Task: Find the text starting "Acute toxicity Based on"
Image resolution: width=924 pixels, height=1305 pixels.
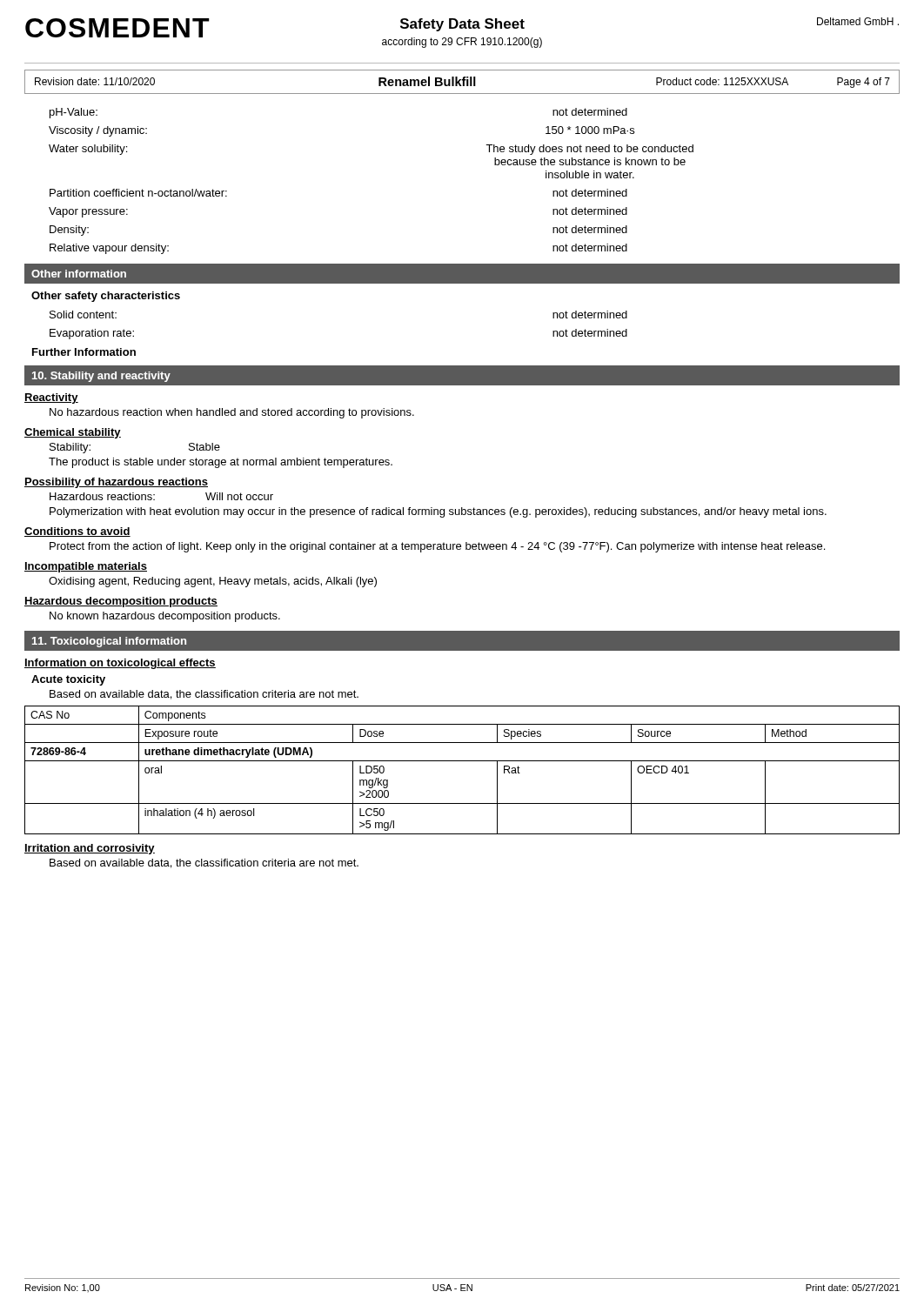Action: (x=68, y=680)
